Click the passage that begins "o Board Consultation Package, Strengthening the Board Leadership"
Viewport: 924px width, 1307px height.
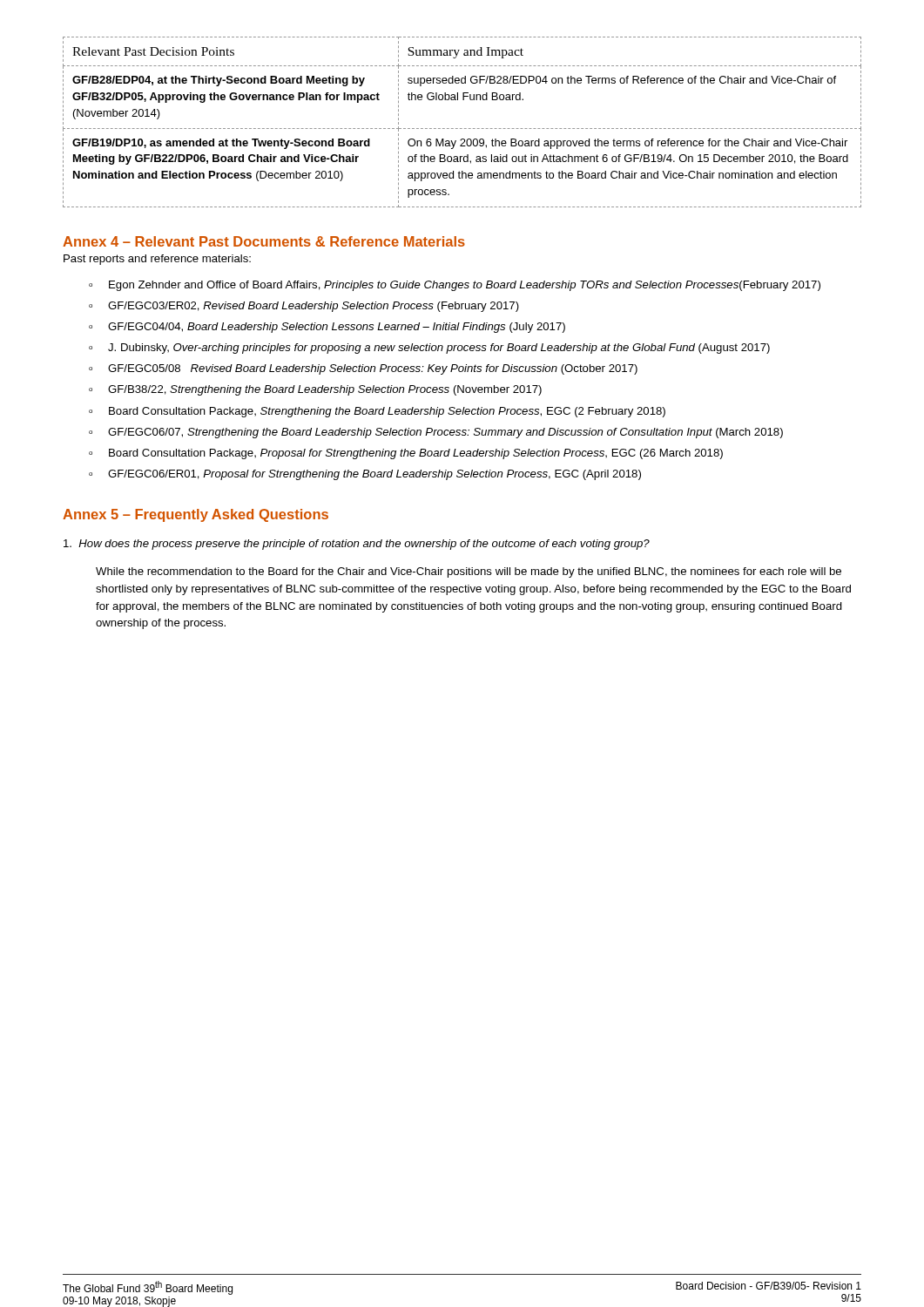tap(377, 411)
